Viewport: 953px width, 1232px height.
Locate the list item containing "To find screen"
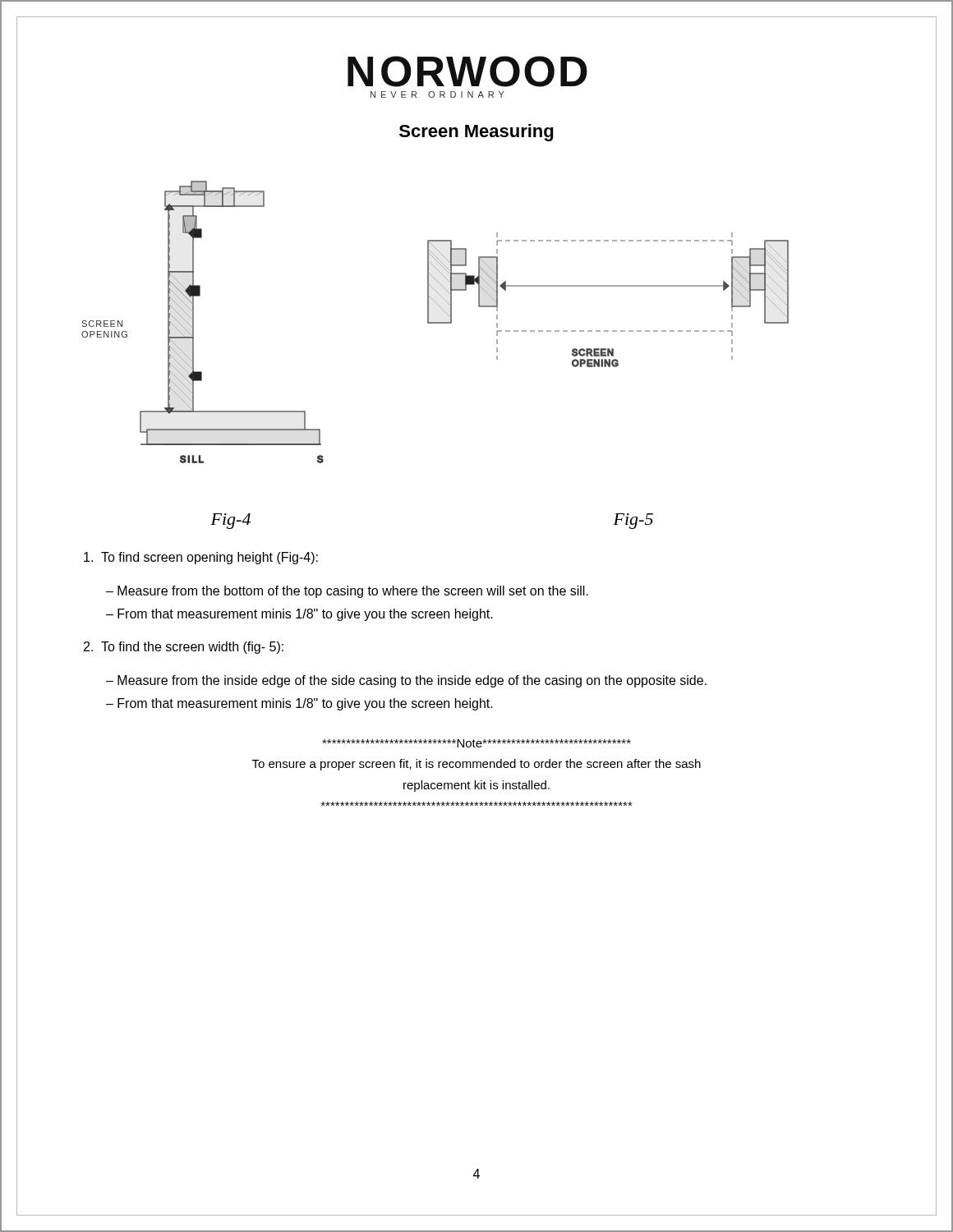(x=489, y=587)
